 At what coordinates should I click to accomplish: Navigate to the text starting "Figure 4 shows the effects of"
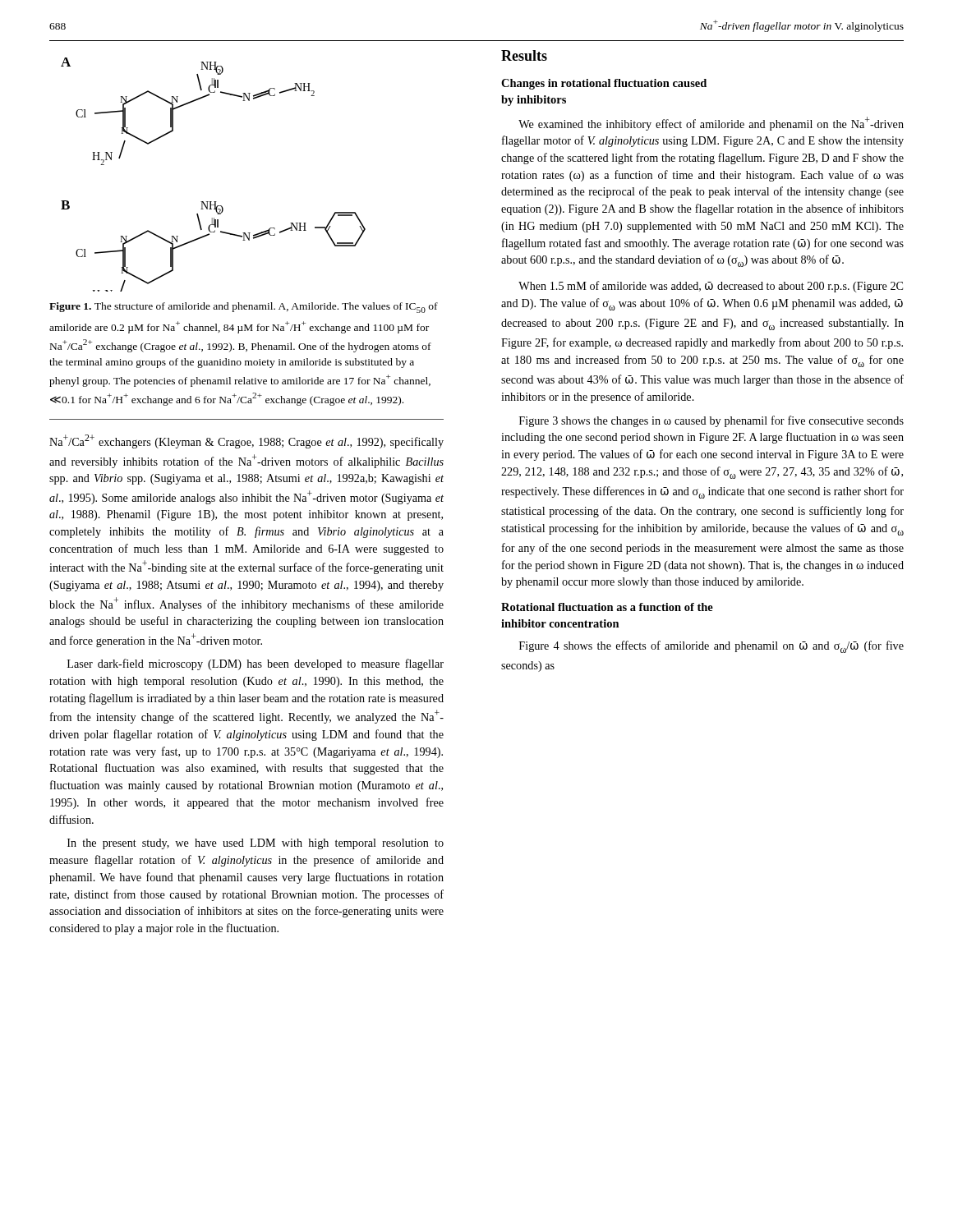click(x=702, y=655)
